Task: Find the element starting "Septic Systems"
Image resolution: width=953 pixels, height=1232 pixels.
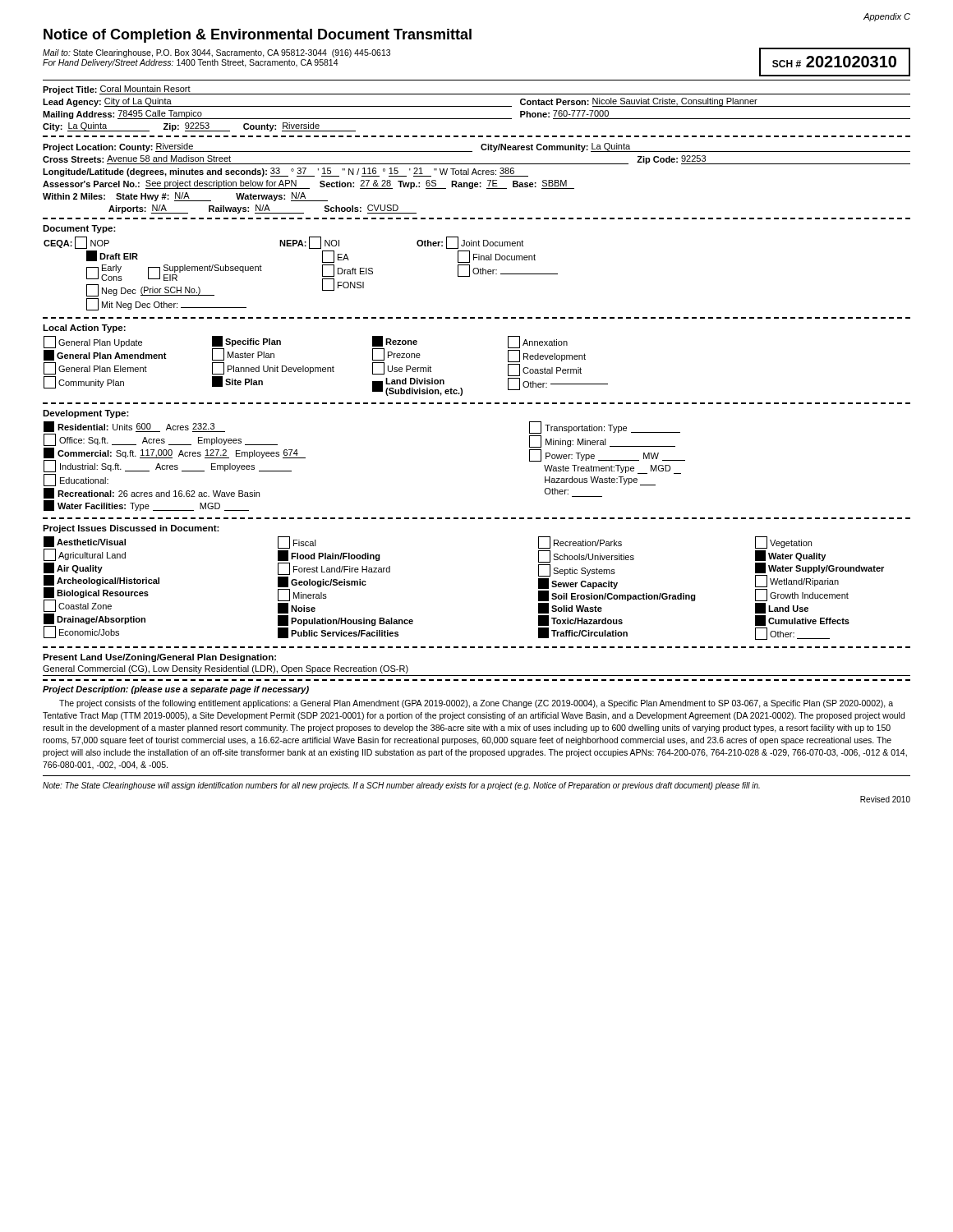Action: coord(577,570)
